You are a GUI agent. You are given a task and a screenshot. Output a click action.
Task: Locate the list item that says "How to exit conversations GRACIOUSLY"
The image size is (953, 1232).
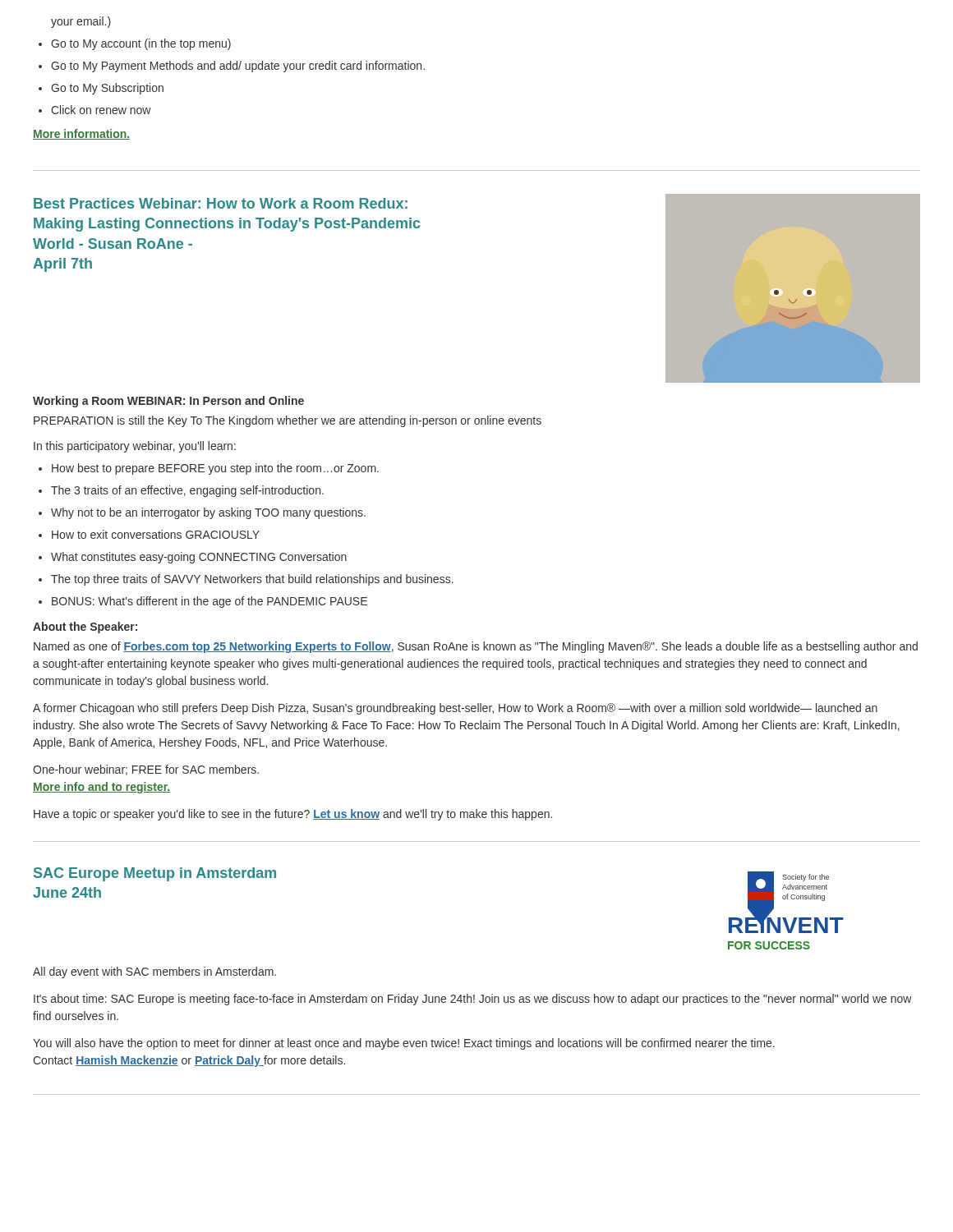tap(155, 535)
